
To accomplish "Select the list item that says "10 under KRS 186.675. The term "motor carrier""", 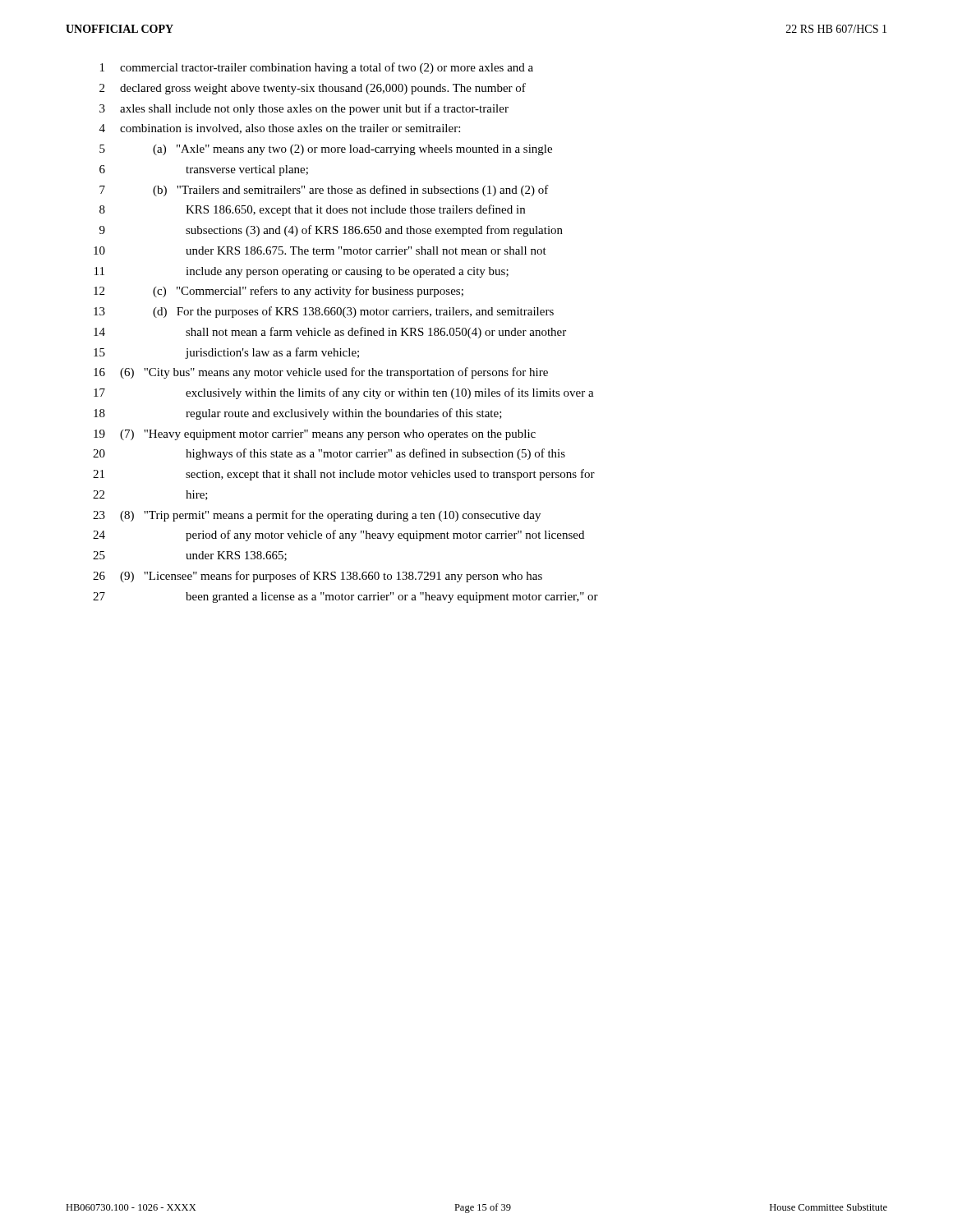I will (x=476, y=251).
